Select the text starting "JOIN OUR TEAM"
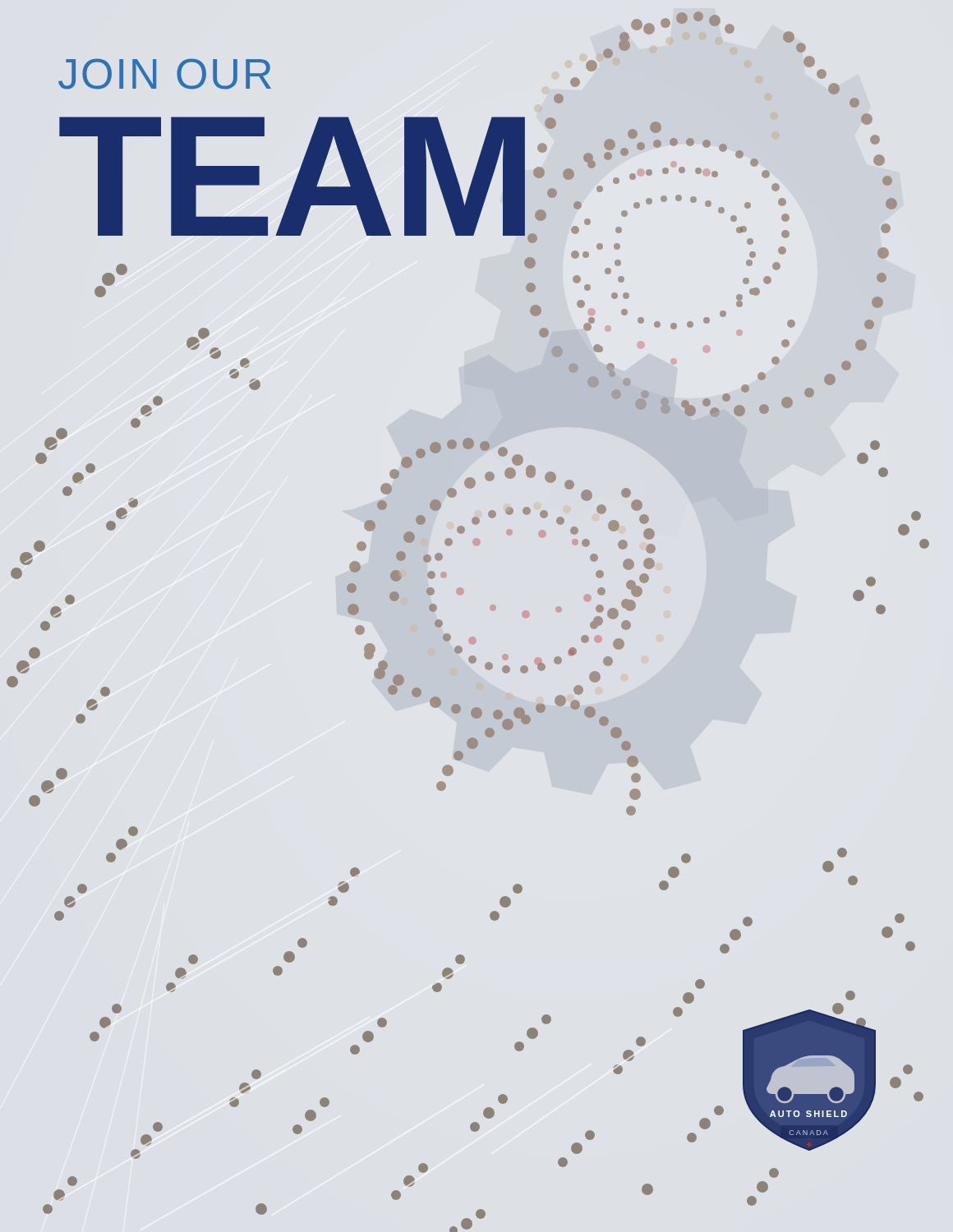 295,156
